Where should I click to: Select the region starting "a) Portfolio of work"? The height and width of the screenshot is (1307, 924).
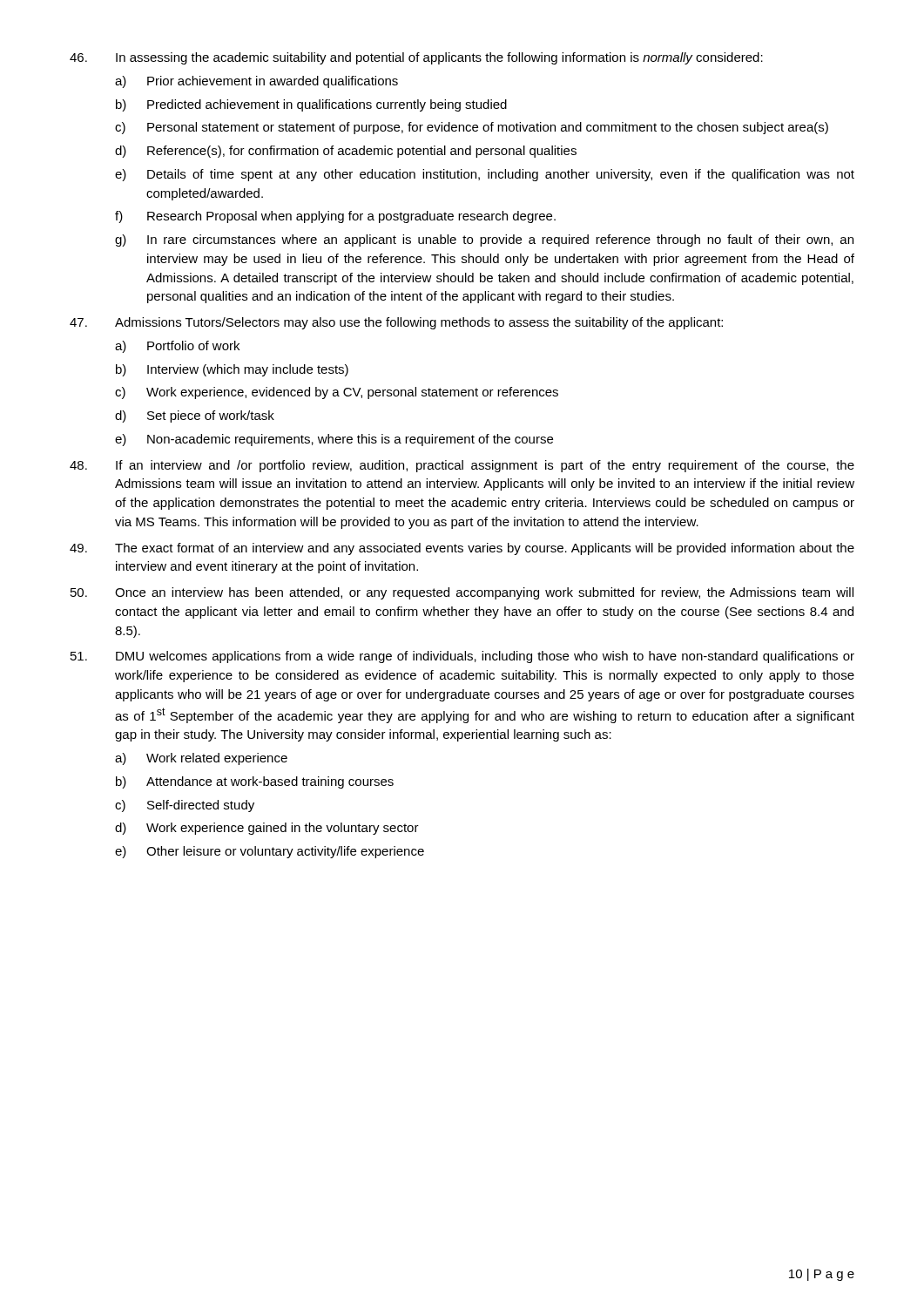[x=177, y=347]
